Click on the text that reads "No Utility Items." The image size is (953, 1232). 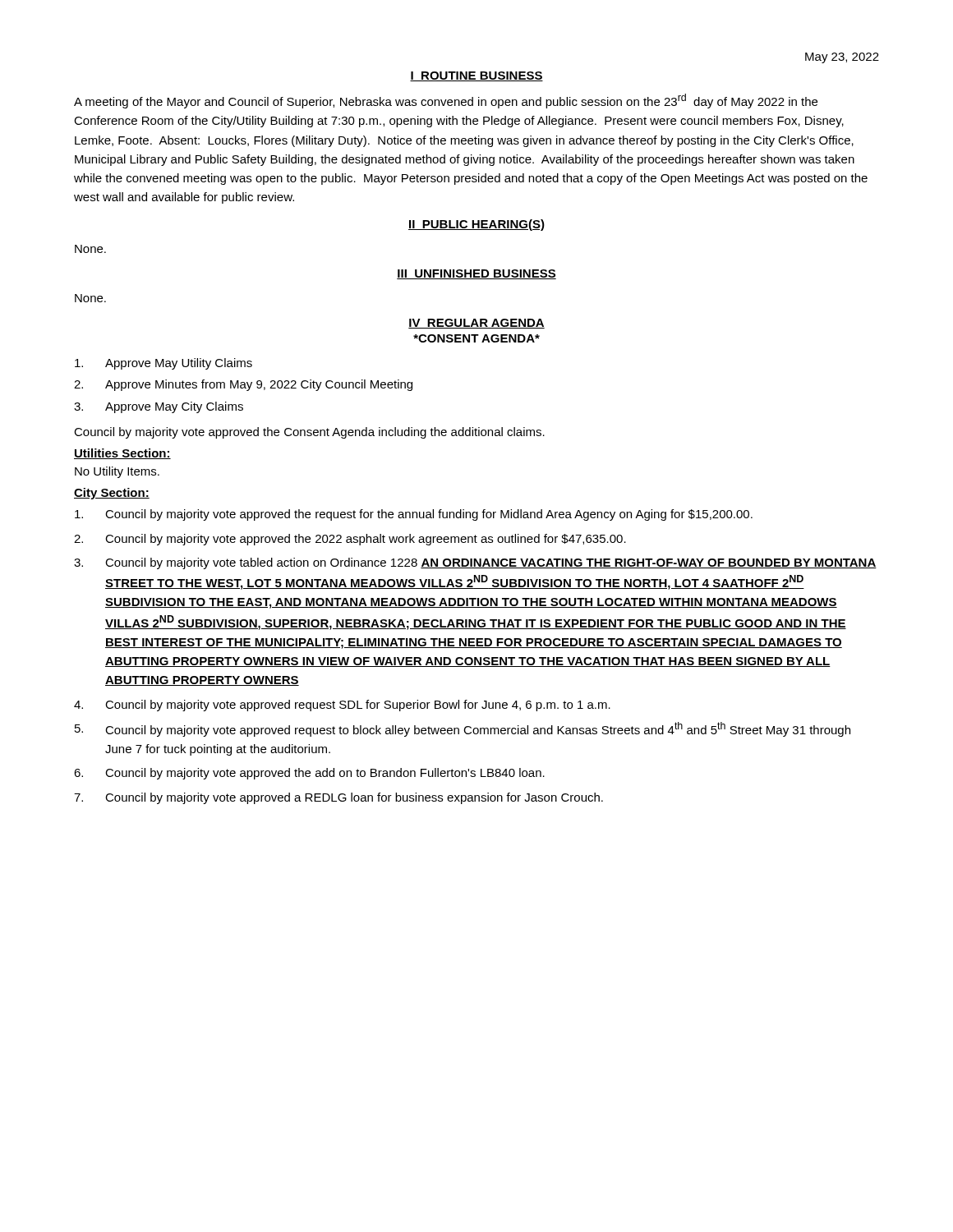point(117,471)
